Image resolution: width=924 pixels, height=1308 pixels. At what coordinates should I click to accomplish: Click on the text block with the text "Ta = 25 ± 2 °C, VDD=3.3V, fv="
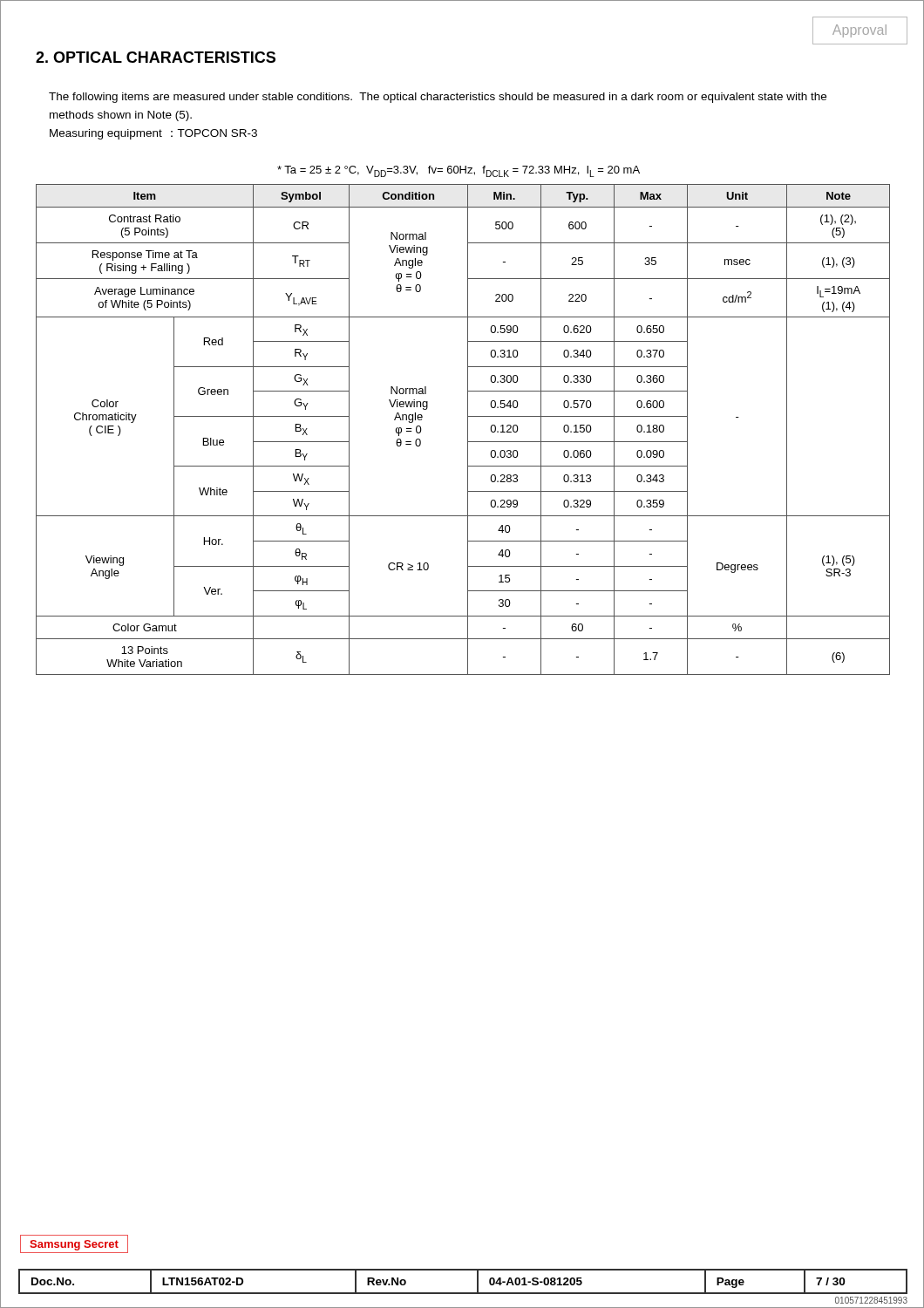[x=459, y=171]
